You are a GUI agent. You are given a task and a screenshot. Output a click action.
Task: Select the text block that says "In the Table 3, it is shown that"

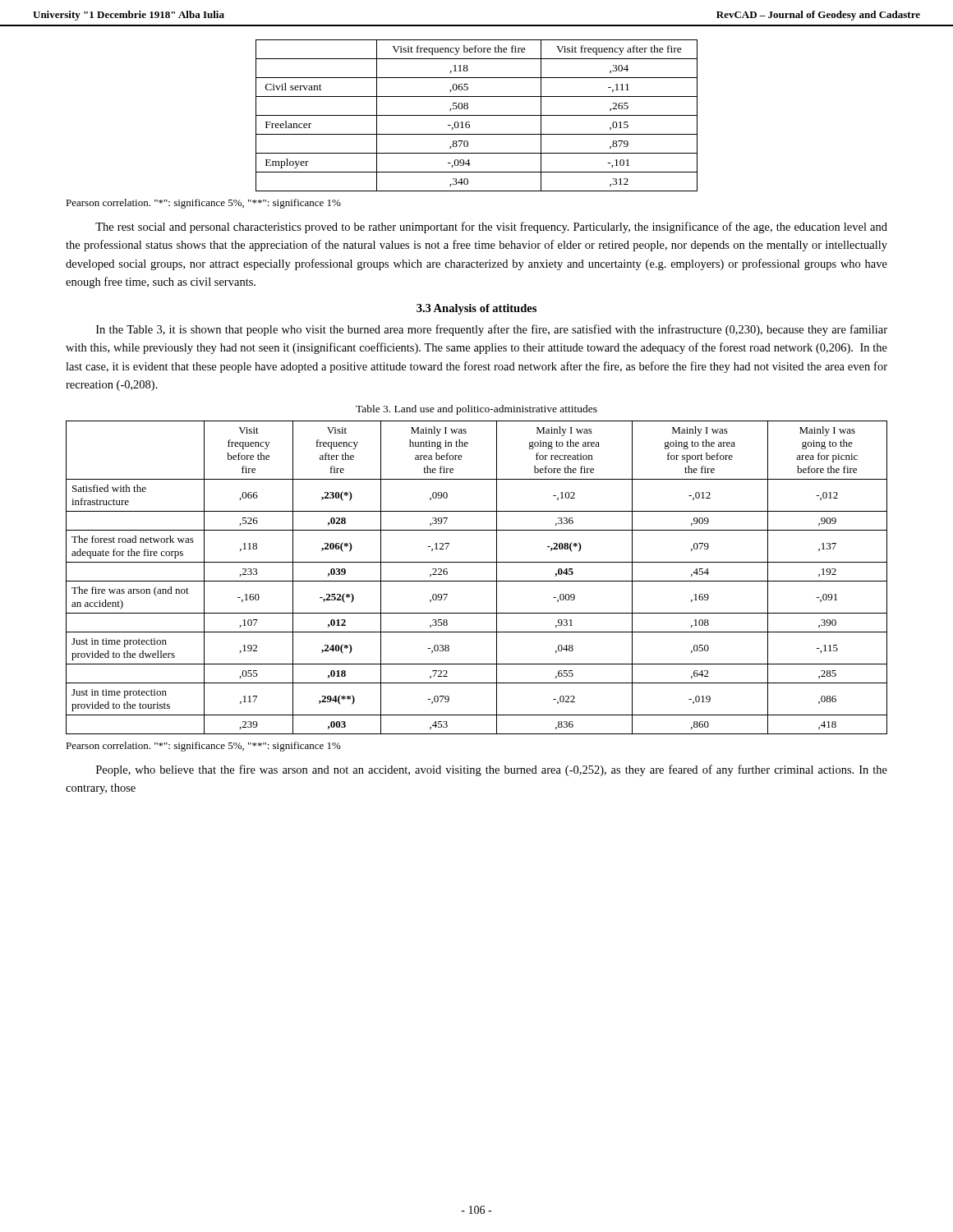pos(476,357)
